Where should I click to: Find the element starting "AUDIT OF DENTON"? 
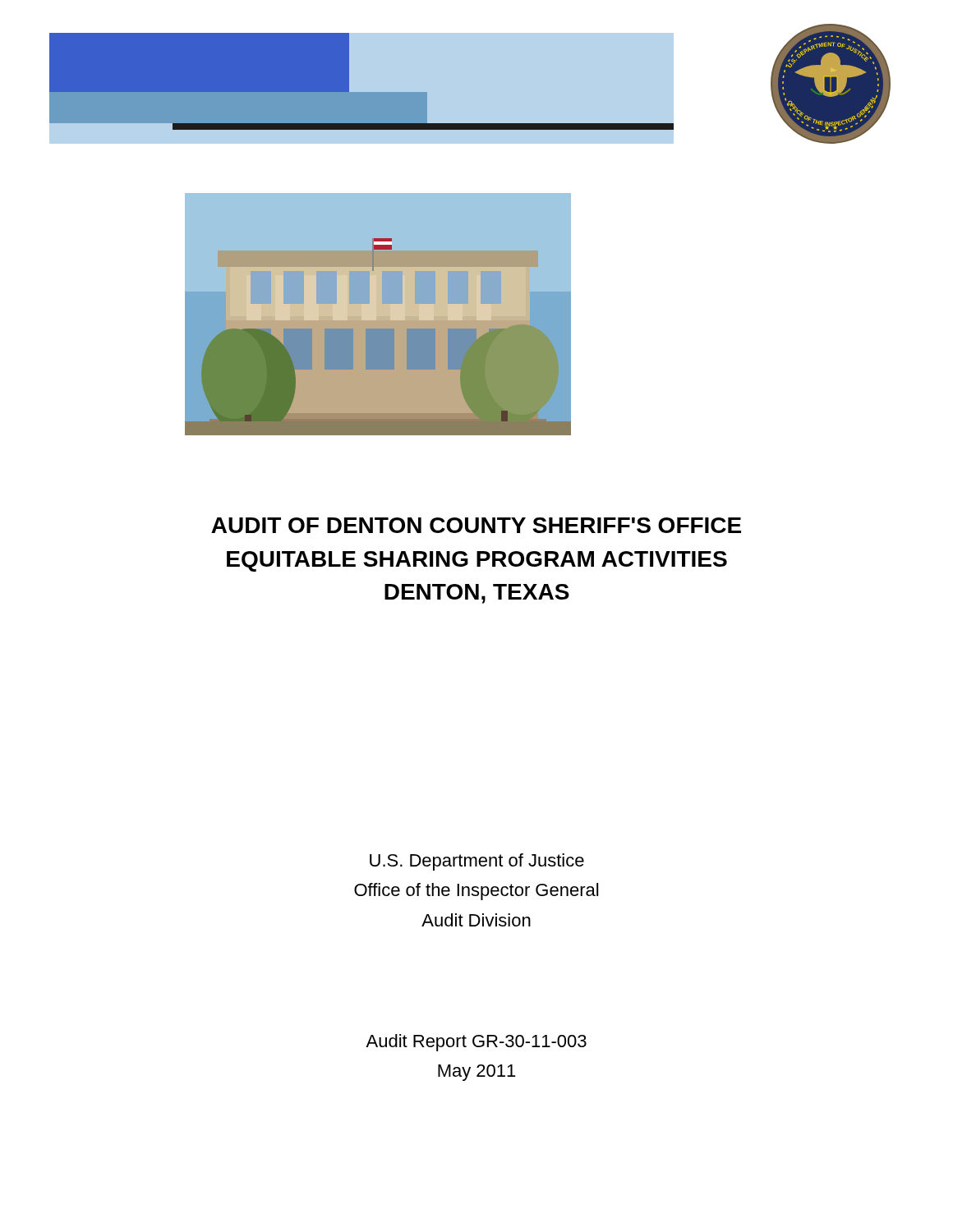tap(476, 559)
